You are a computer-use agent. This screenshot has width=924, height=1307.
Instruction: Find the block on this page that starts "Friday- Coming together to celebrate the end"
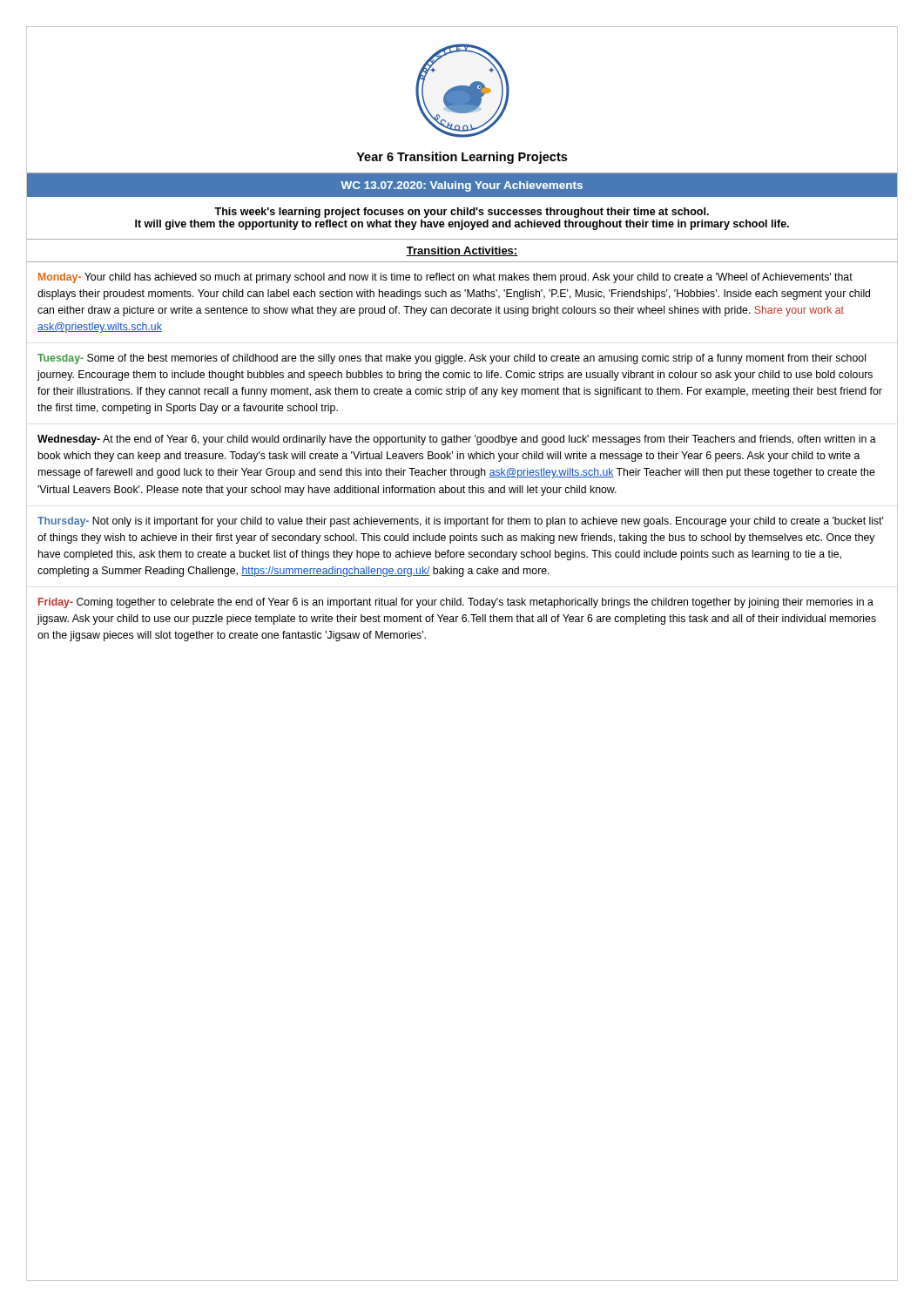457,618
